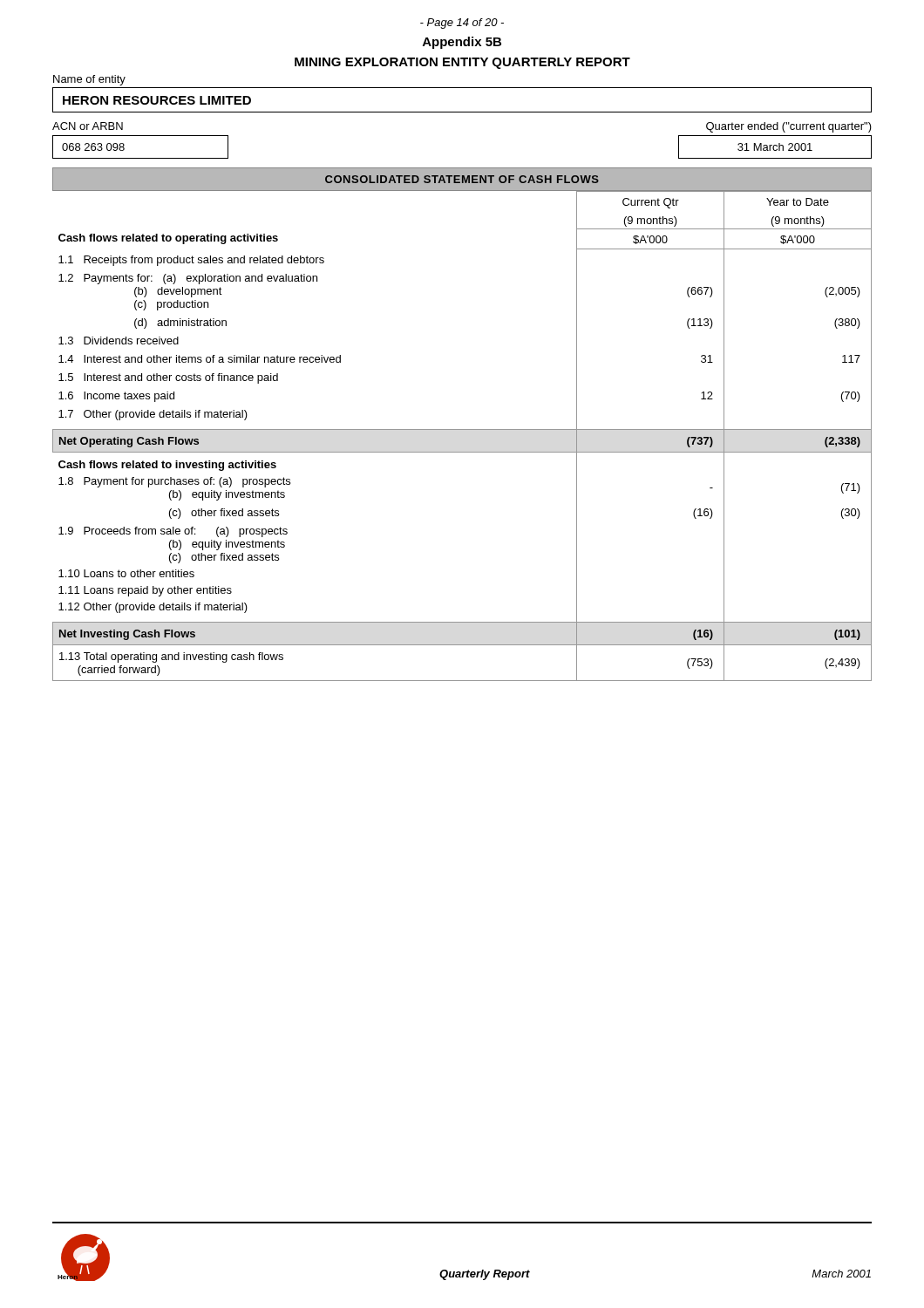Find the block starting "HERON RESOURCES LIMITED"
The height and width of the screenshot is (1308, 924).
157,100
